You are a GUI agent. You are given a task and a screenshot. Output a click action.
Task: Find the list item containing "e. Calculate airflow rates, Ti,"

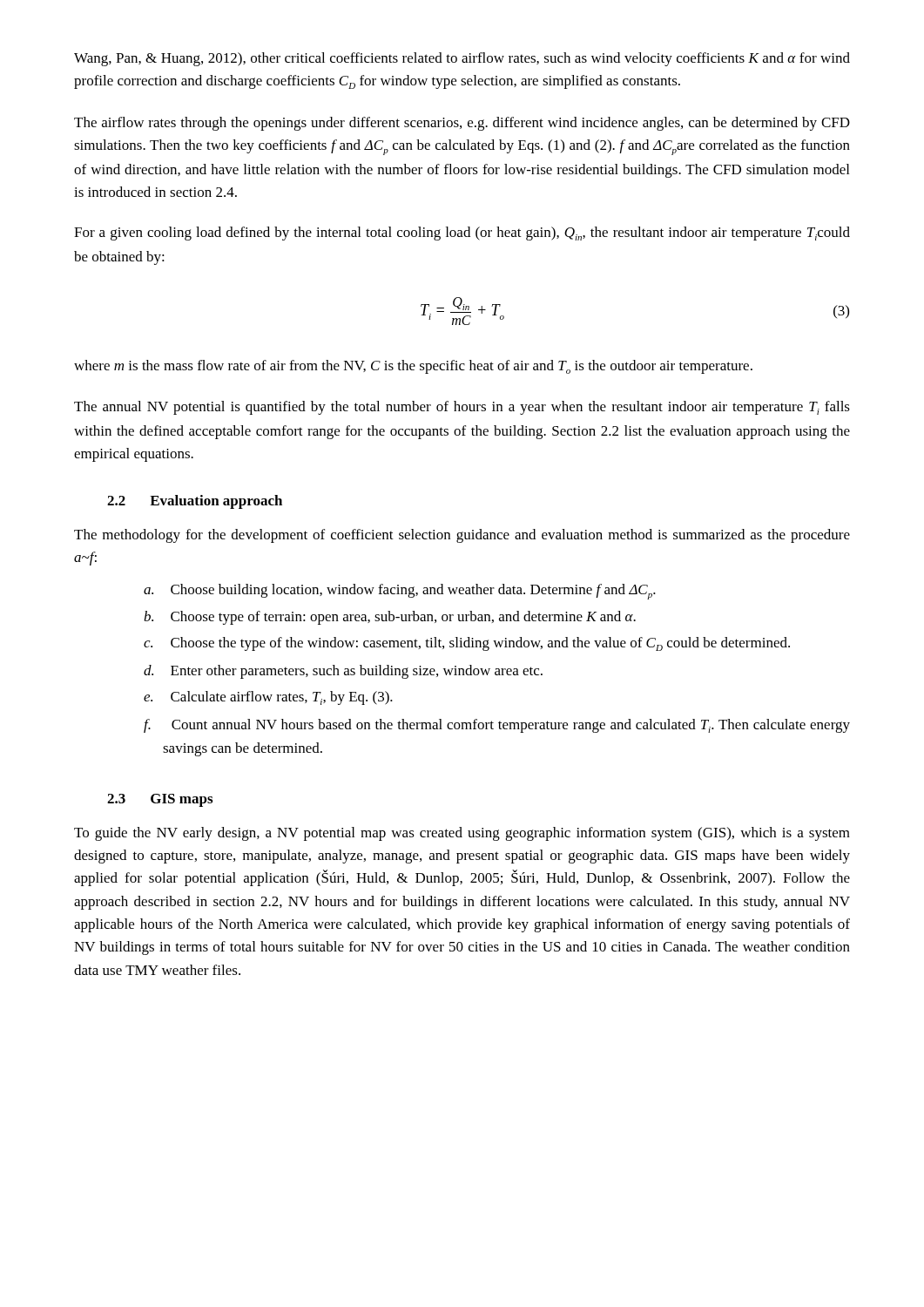tap(268, 698)
